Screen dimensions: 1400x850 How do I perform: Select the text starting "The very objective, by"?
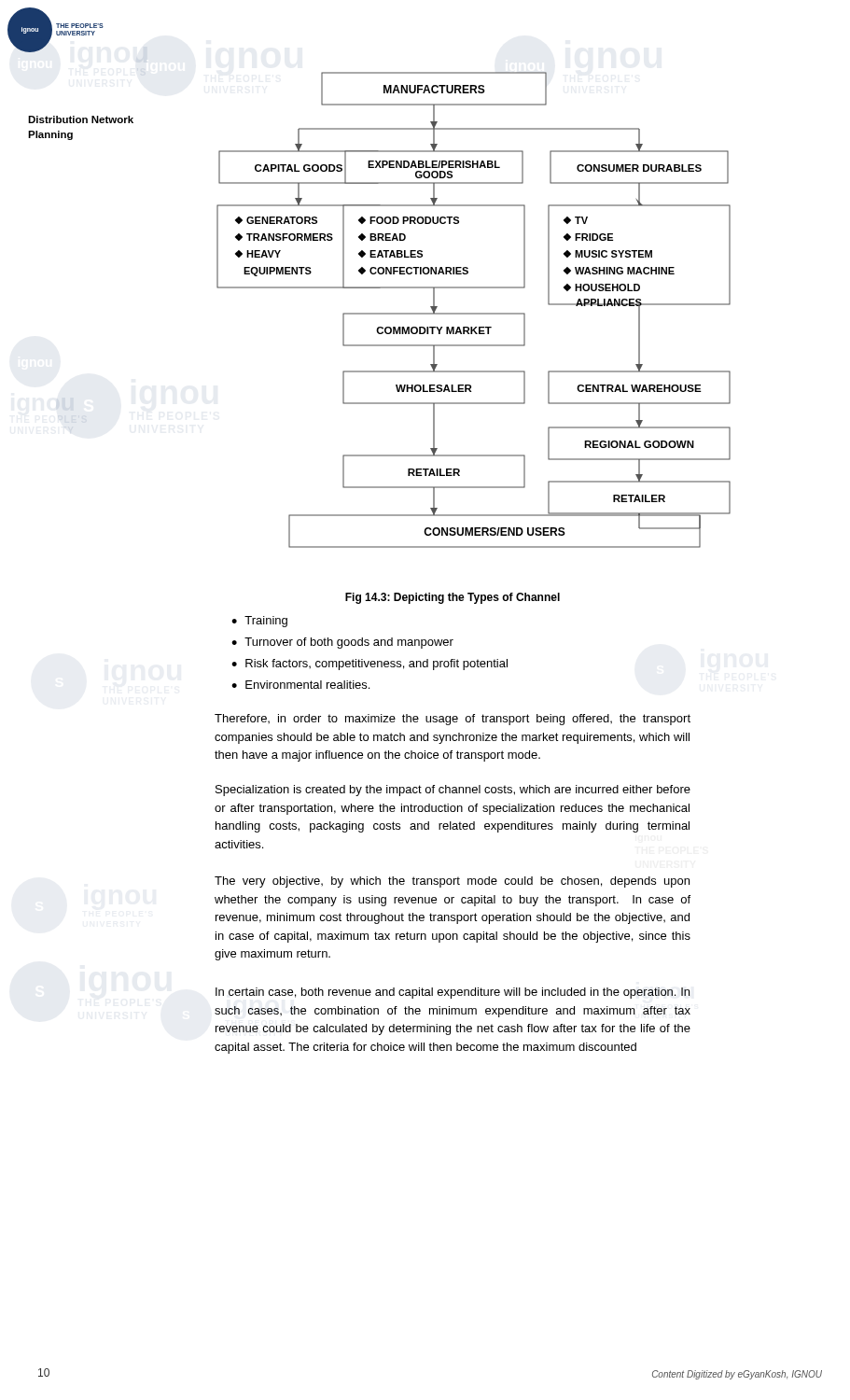pyautogui.click(x=453, y=917)
